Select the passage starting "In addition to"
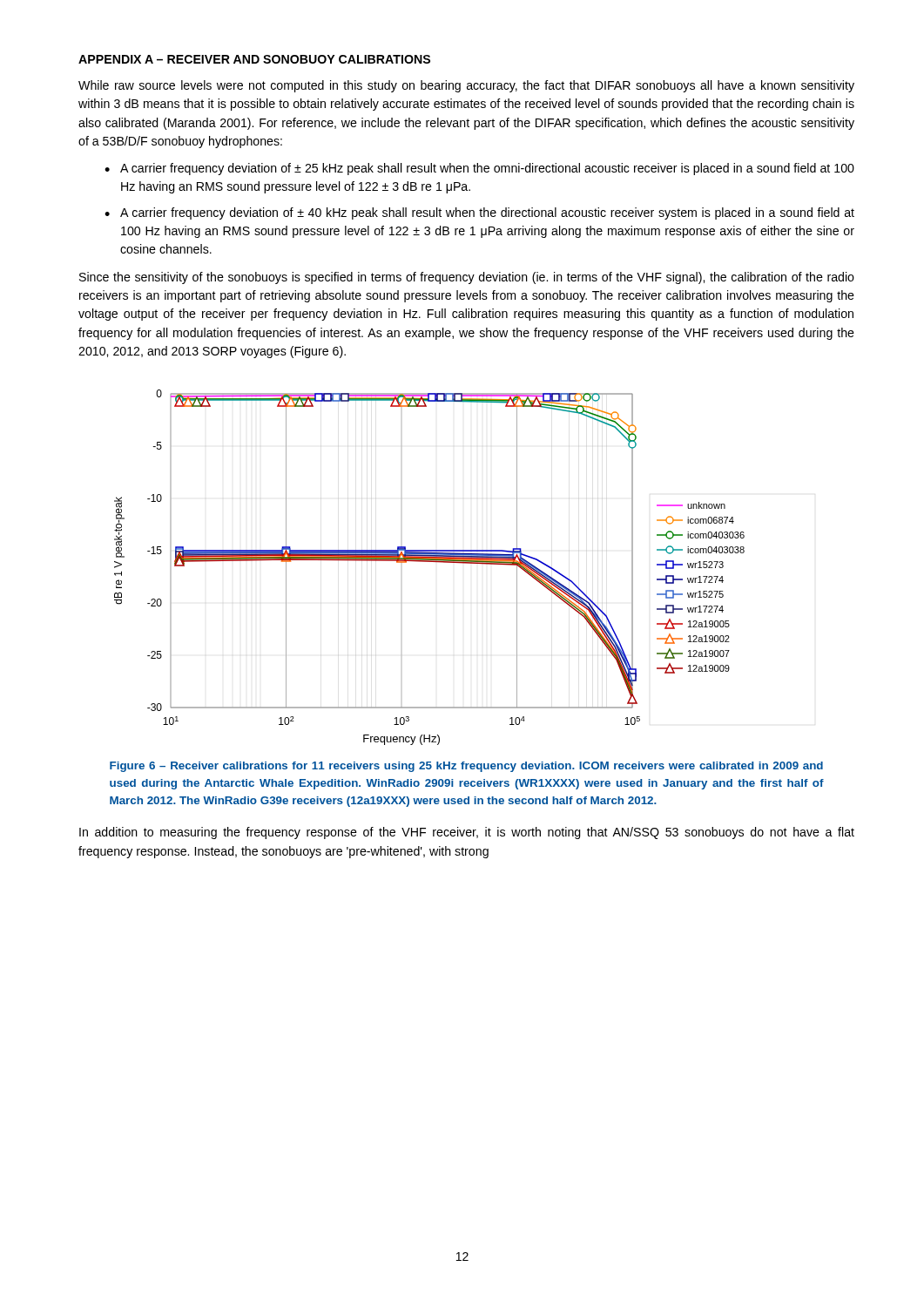Viewport: 924px width, 1307px height. coord(466,842)
